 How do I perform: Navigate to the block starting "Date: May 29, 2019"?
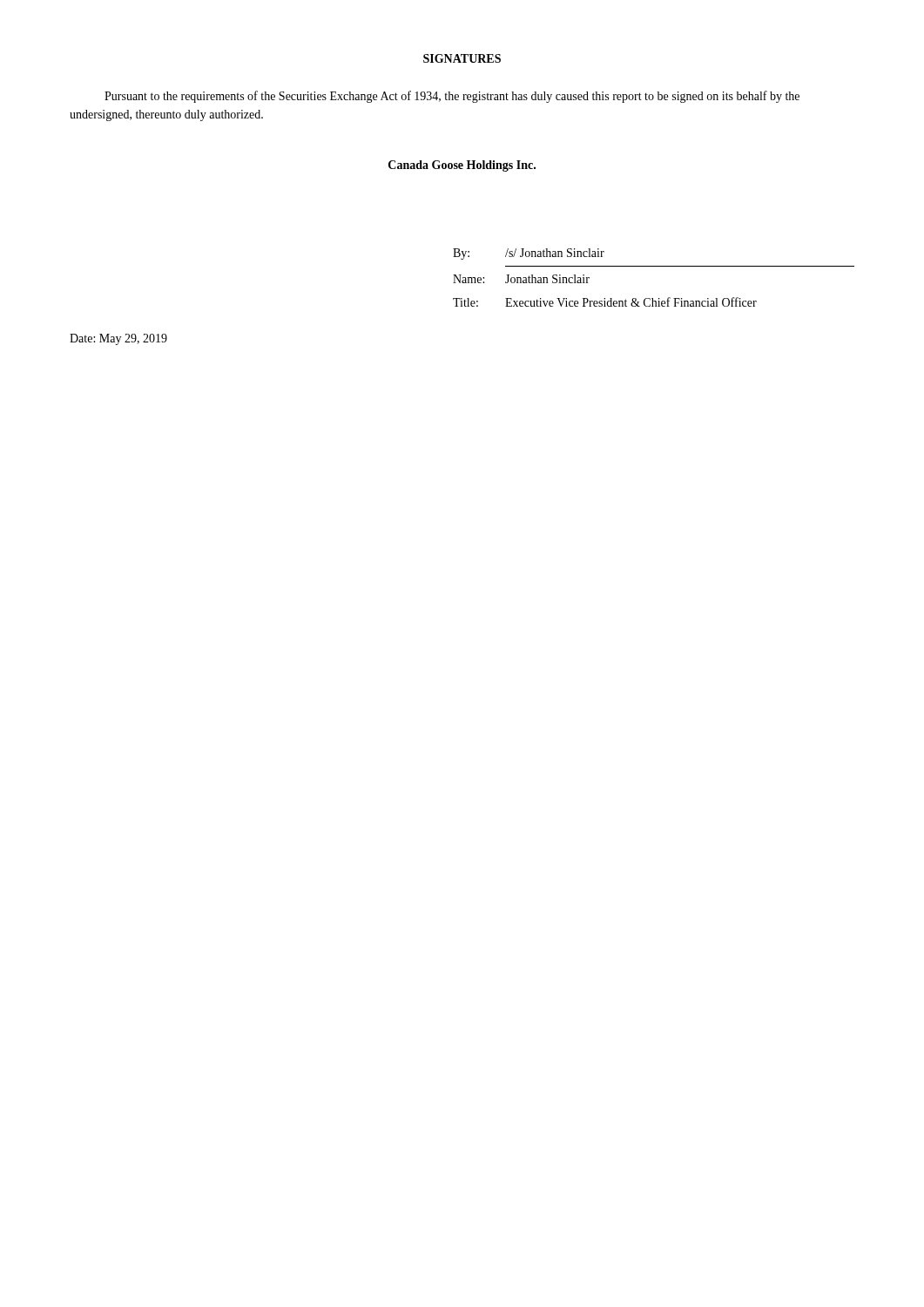click(118, 338)
